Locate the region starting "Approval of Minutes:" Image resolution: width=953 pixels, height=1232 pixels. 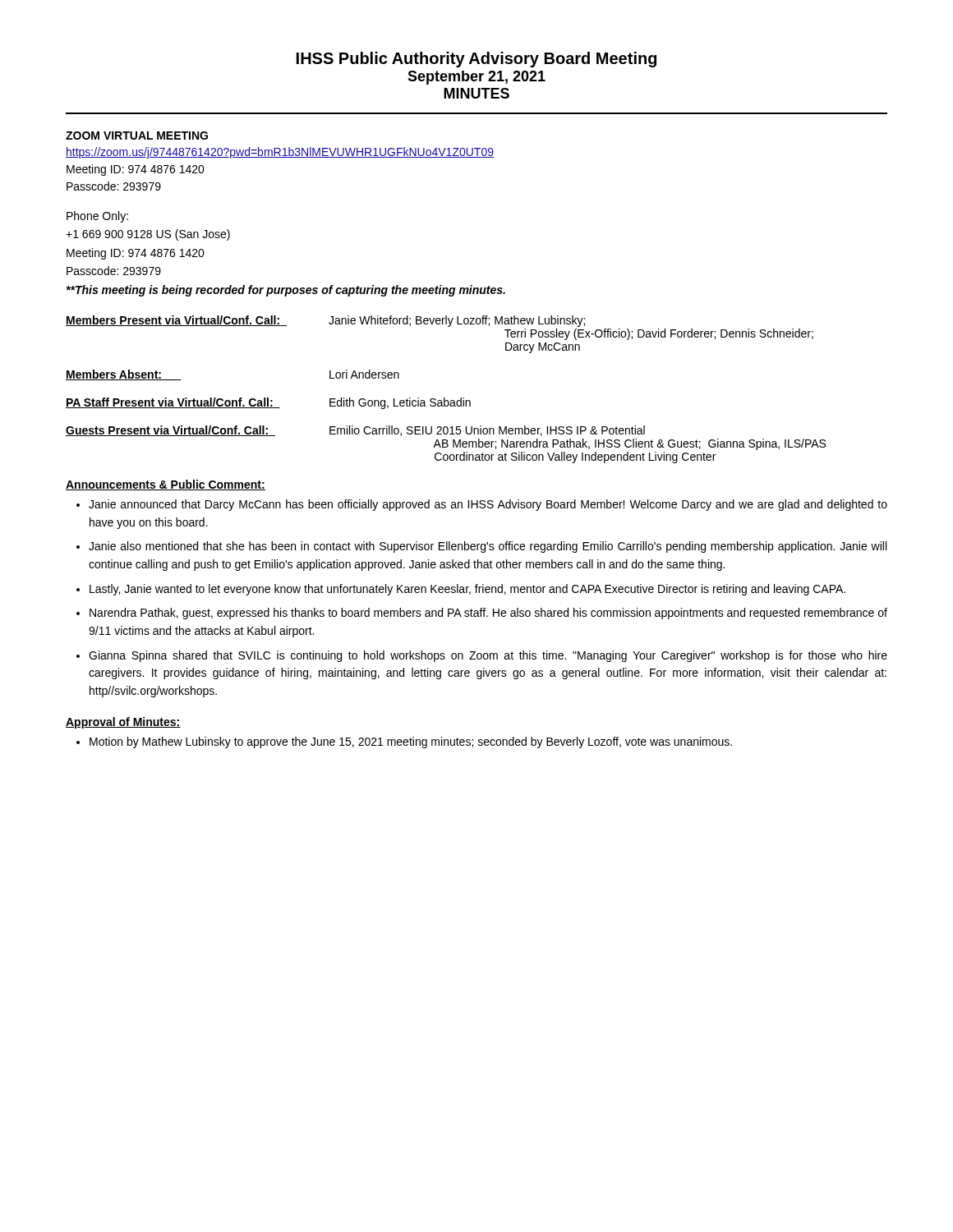coord(476,733)
